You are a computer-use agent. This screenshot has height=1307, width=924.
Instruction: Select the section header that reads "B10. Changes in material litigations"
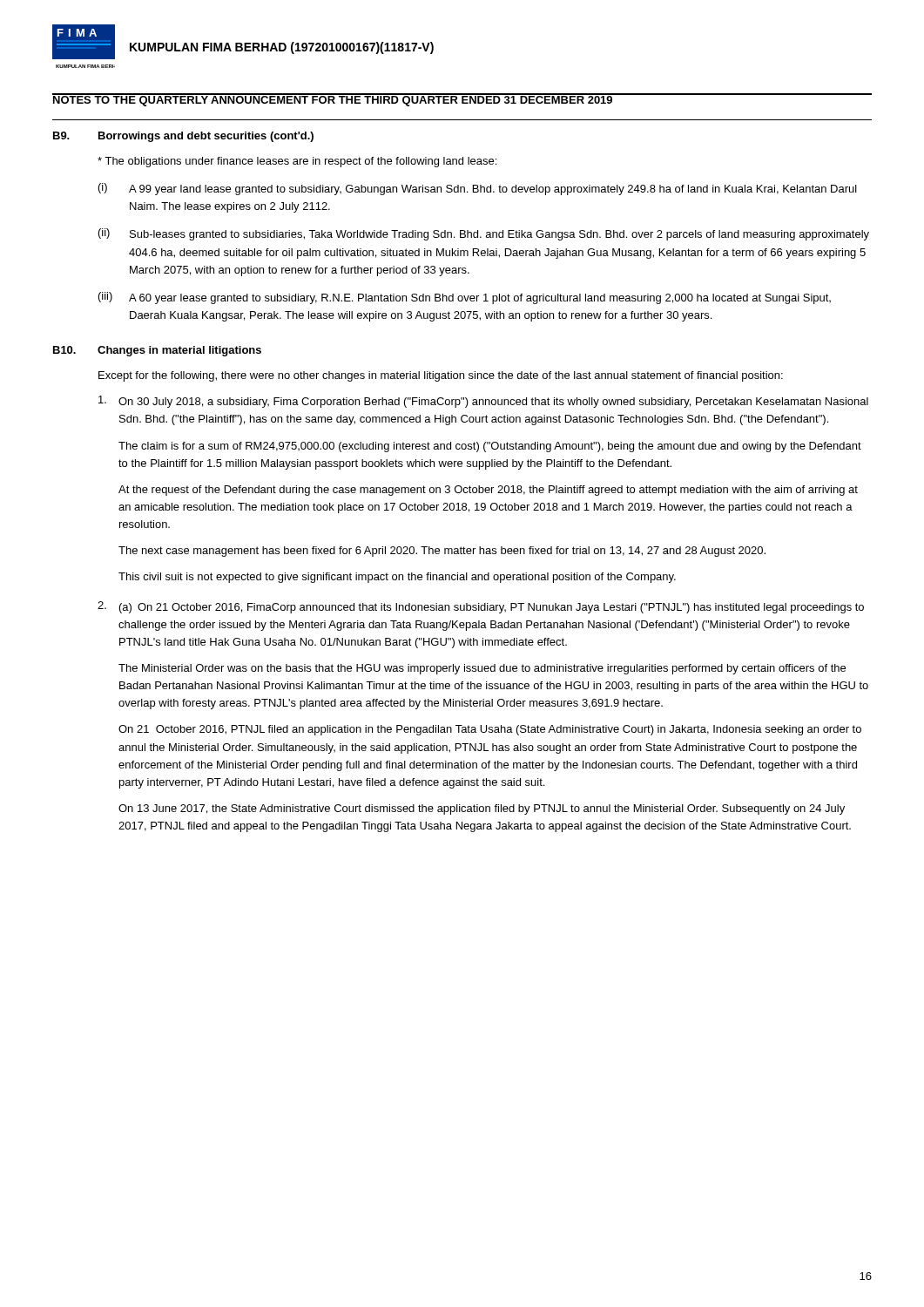[157, 350]
